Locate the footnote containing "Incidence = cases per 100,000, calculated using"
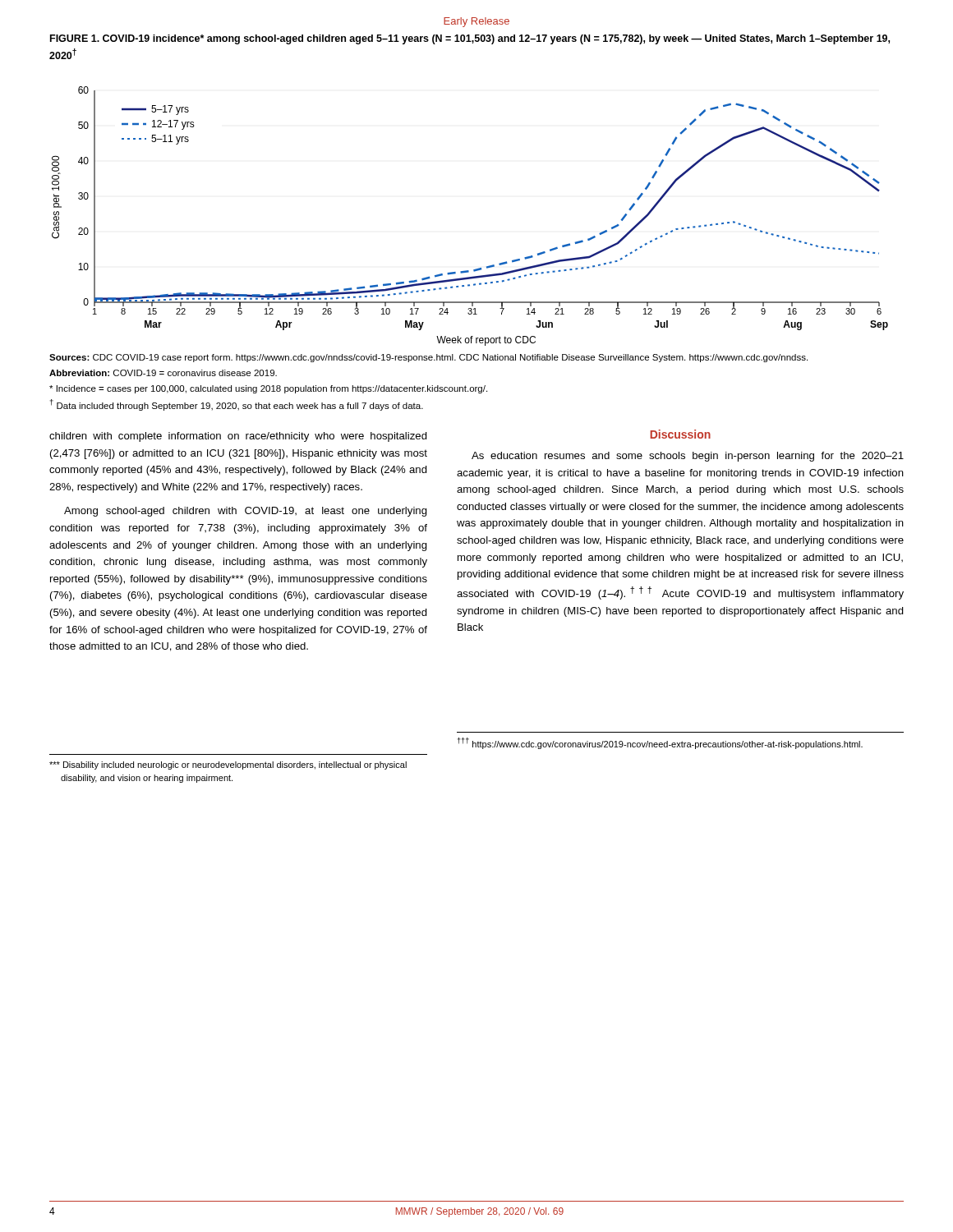This screenshot has height=1232, width=953. click(269, 388)
